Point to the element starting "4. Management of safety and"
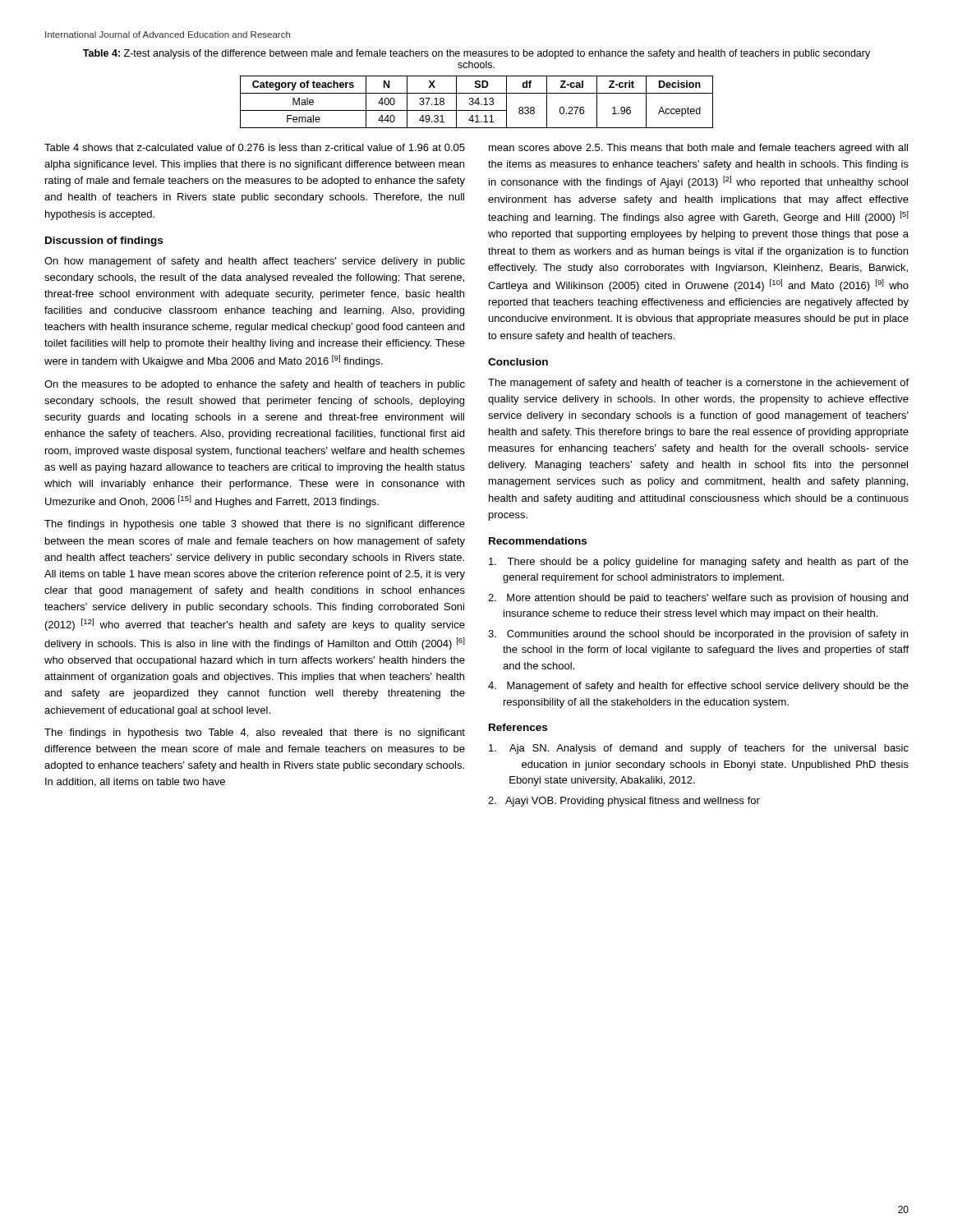This screenshot has height=1232, width=953. (698, 694)
